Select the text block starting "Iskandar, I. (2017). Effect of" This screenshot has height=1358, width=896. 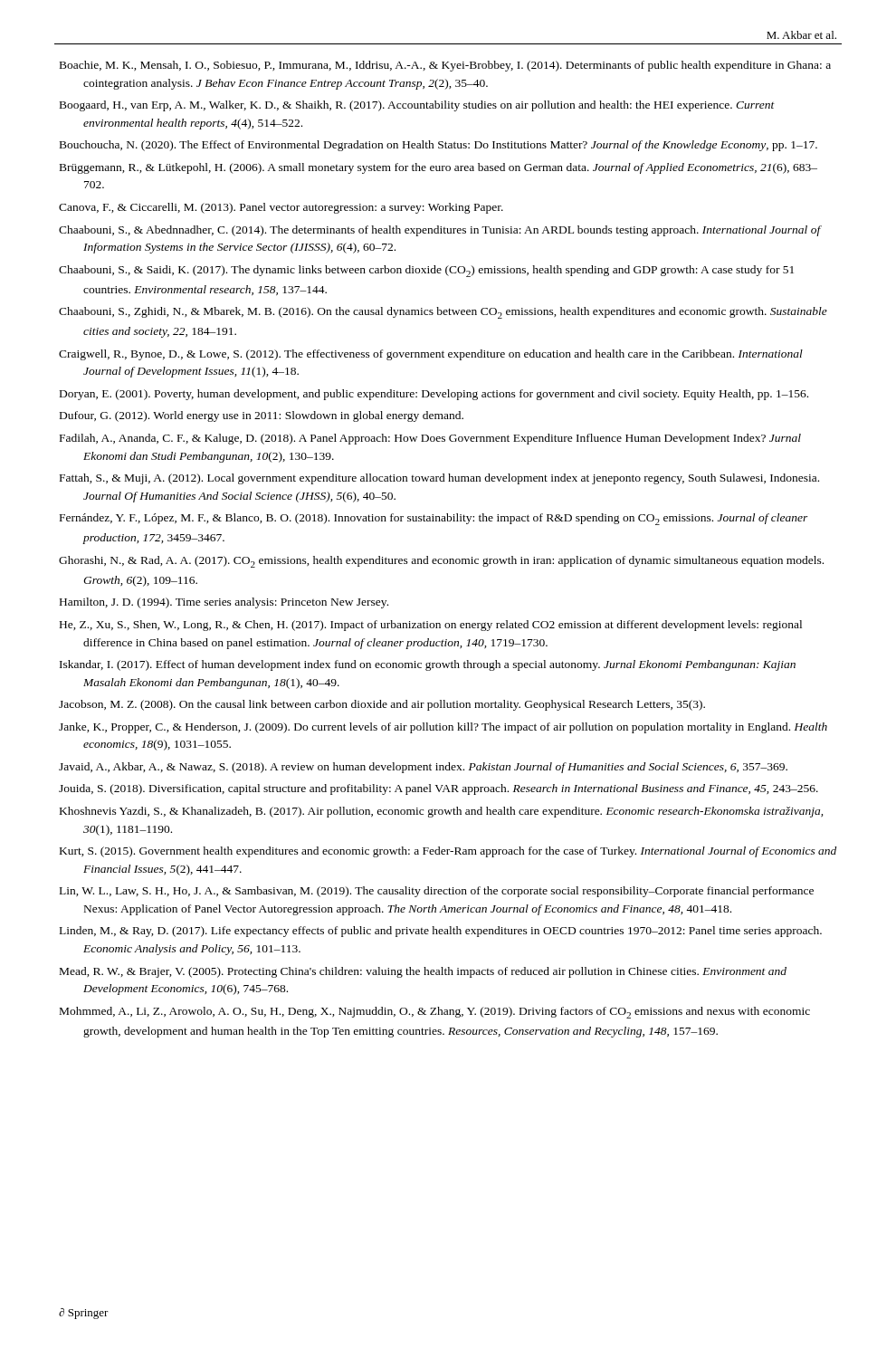pyautogui.click(x=427, y=673)
